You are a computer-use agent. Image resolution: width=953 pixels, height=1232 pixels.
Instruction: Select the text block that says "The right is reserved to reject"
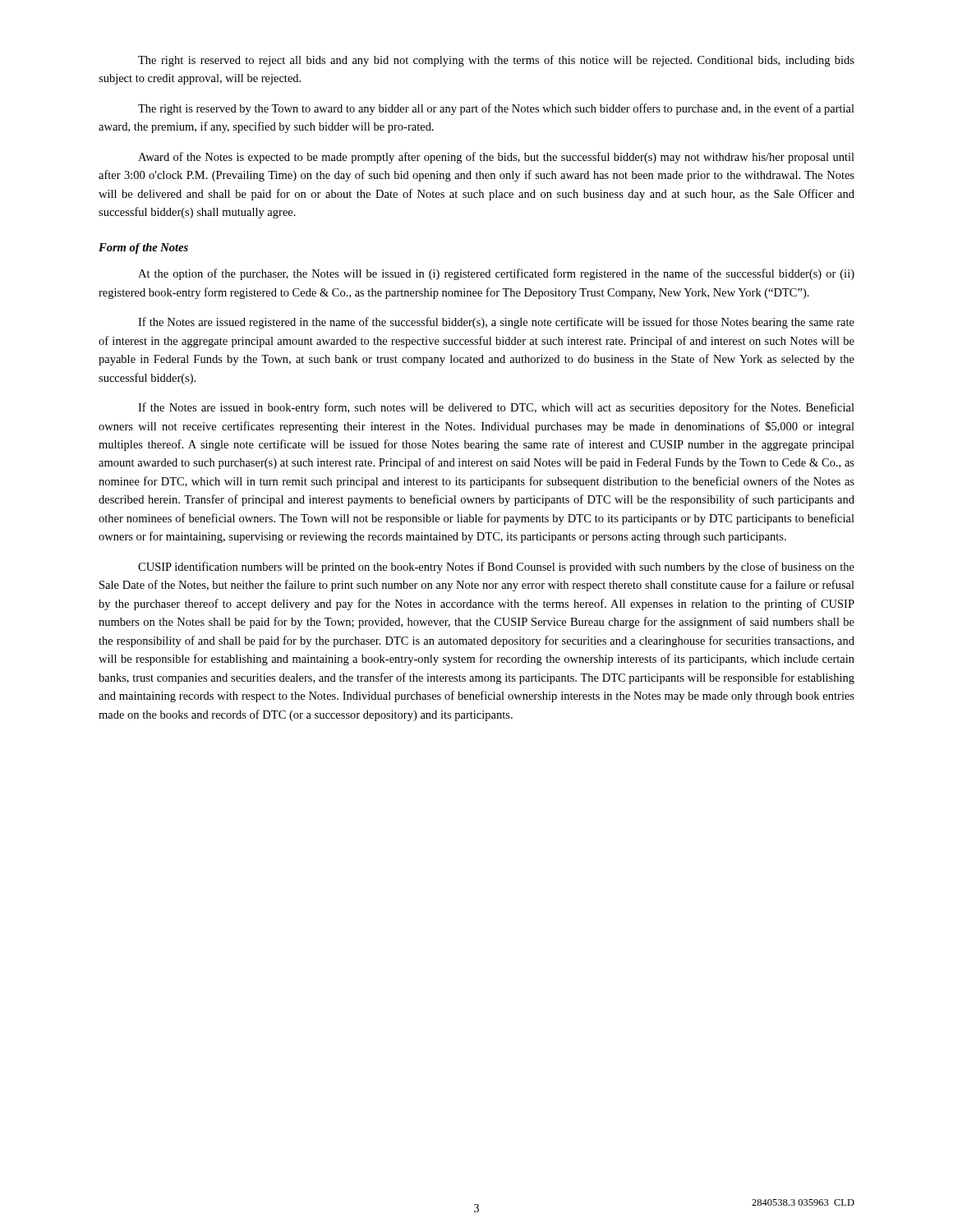click(476, 69)
